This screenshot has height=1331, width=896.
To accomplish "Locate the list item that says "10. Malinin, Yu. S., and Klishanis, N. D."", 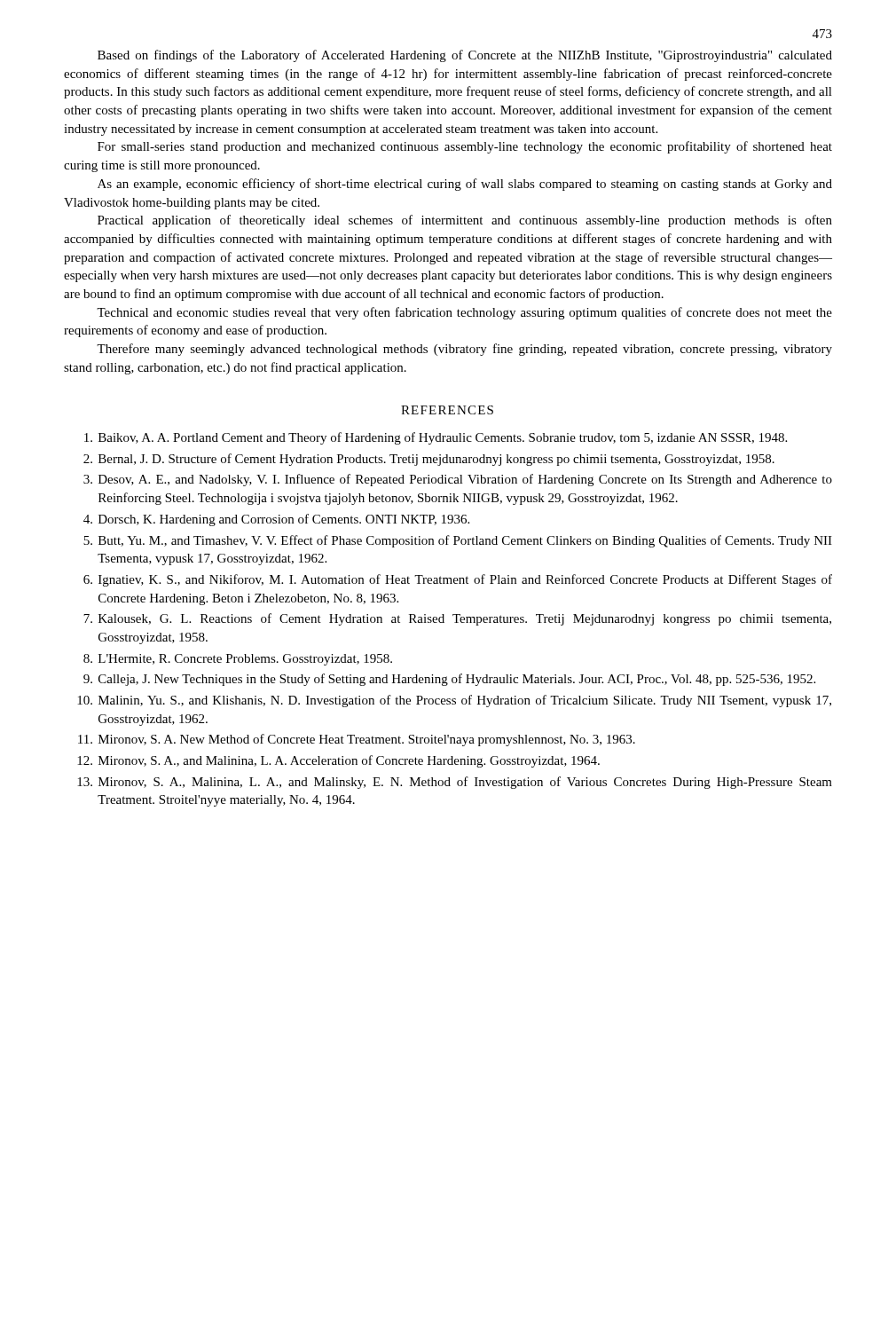I will [448, 710].
